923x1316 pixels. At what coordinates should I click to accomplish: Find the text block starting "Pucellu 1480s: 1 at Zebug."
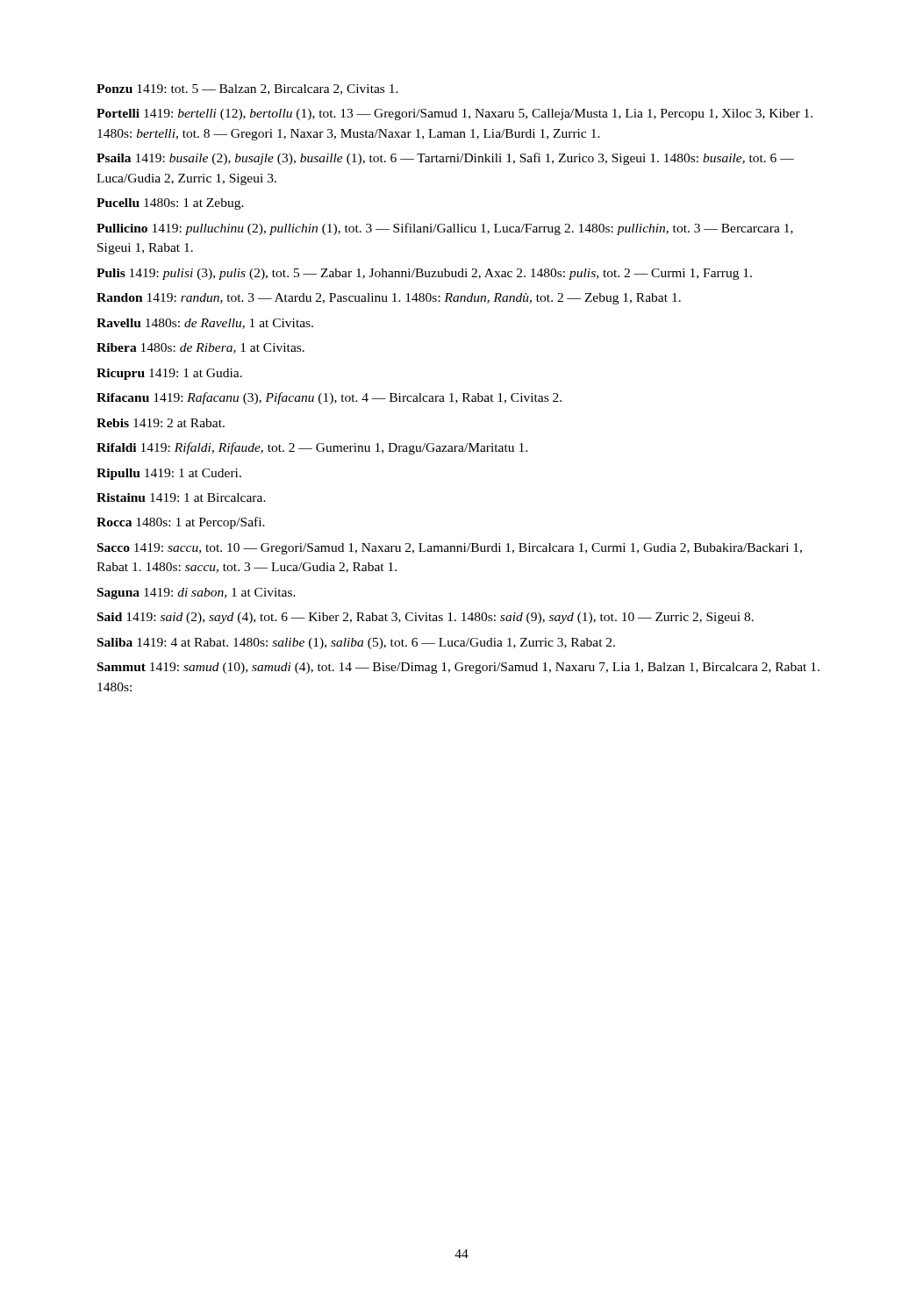coord(170,203)
